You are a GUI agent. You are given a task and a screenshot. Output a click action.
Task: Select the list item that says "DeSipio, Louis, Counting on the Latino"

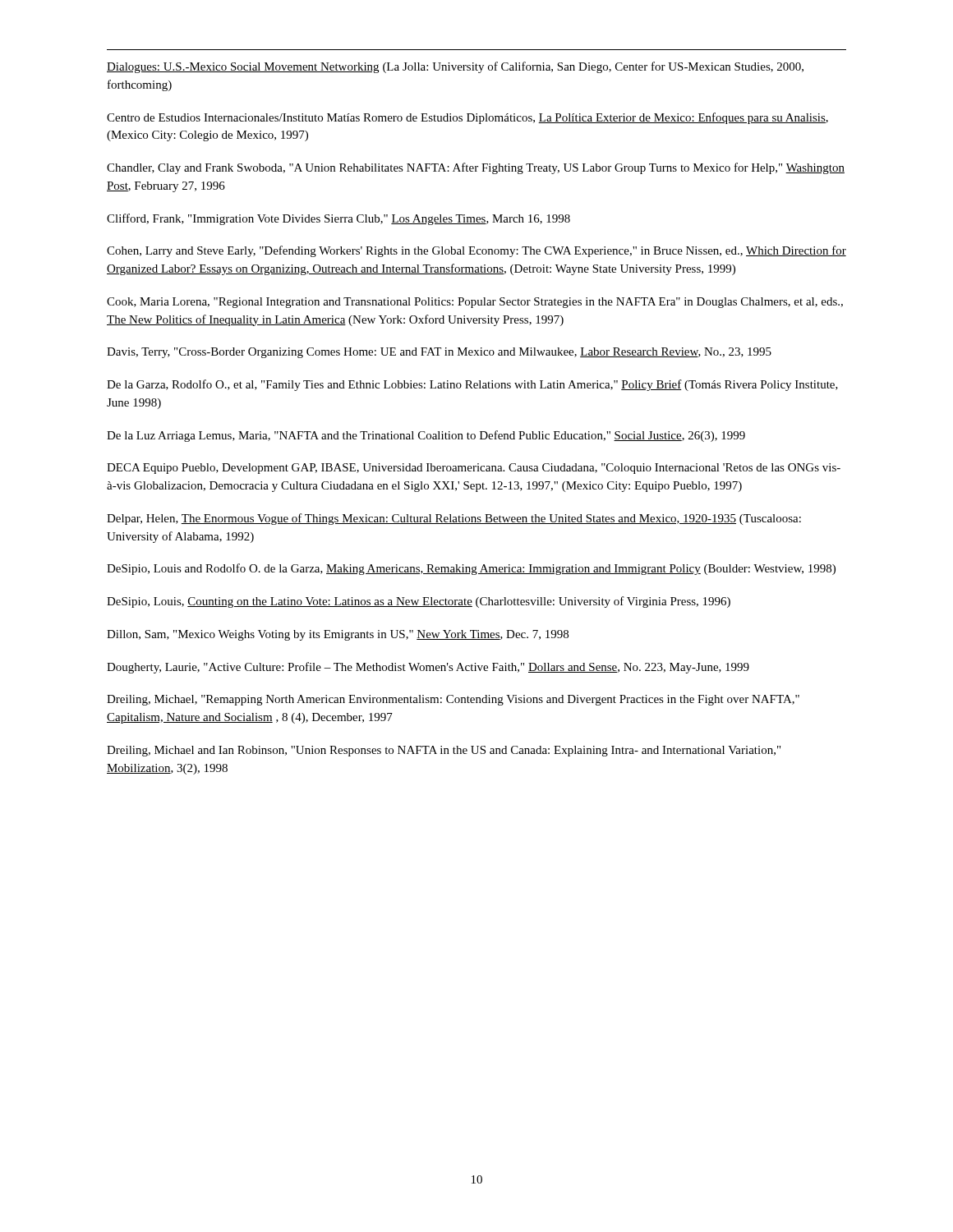[419, 601]
